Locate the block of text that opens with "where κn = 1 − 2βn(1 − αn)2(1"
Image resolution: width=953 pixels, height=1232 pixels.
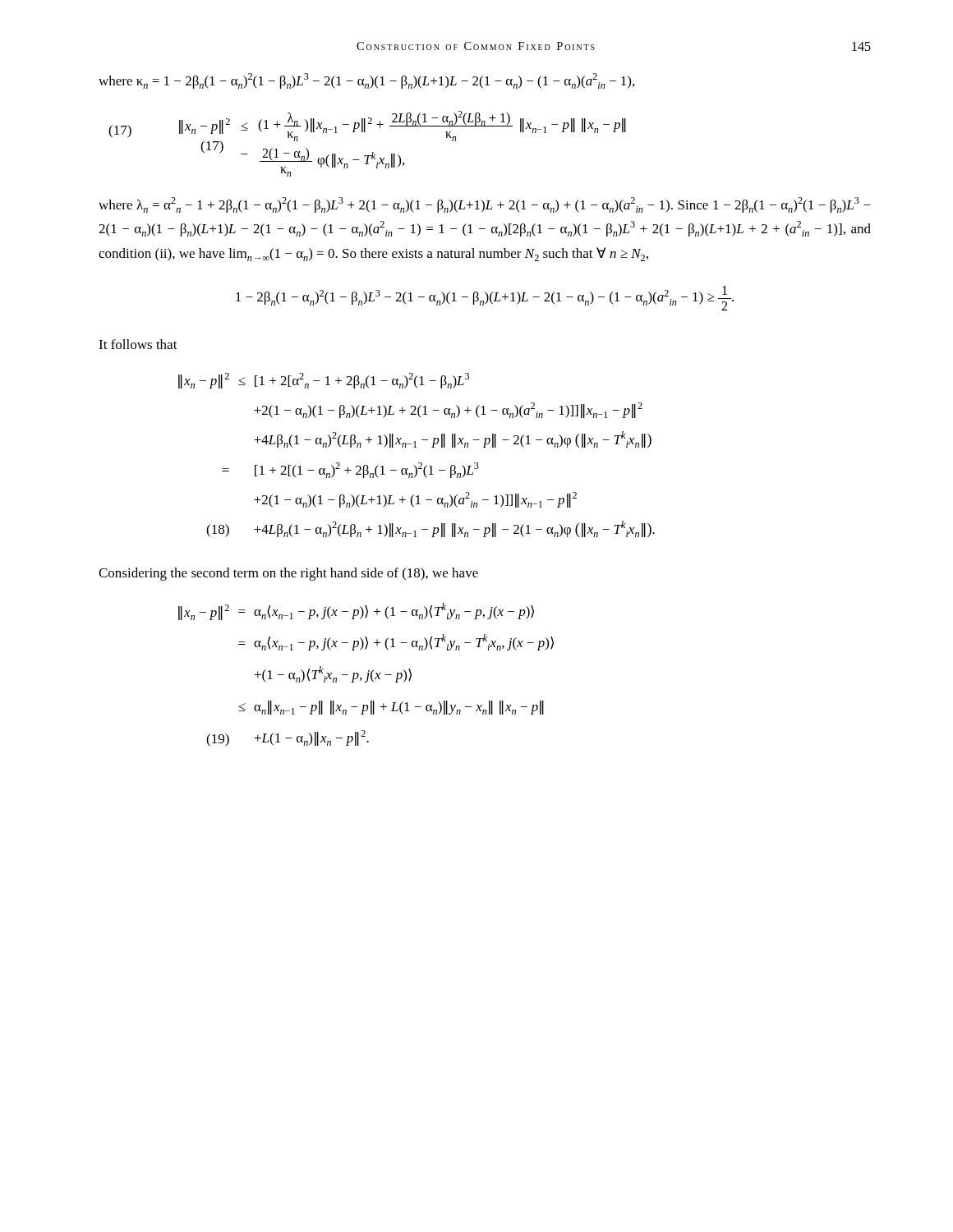(367, 81)
